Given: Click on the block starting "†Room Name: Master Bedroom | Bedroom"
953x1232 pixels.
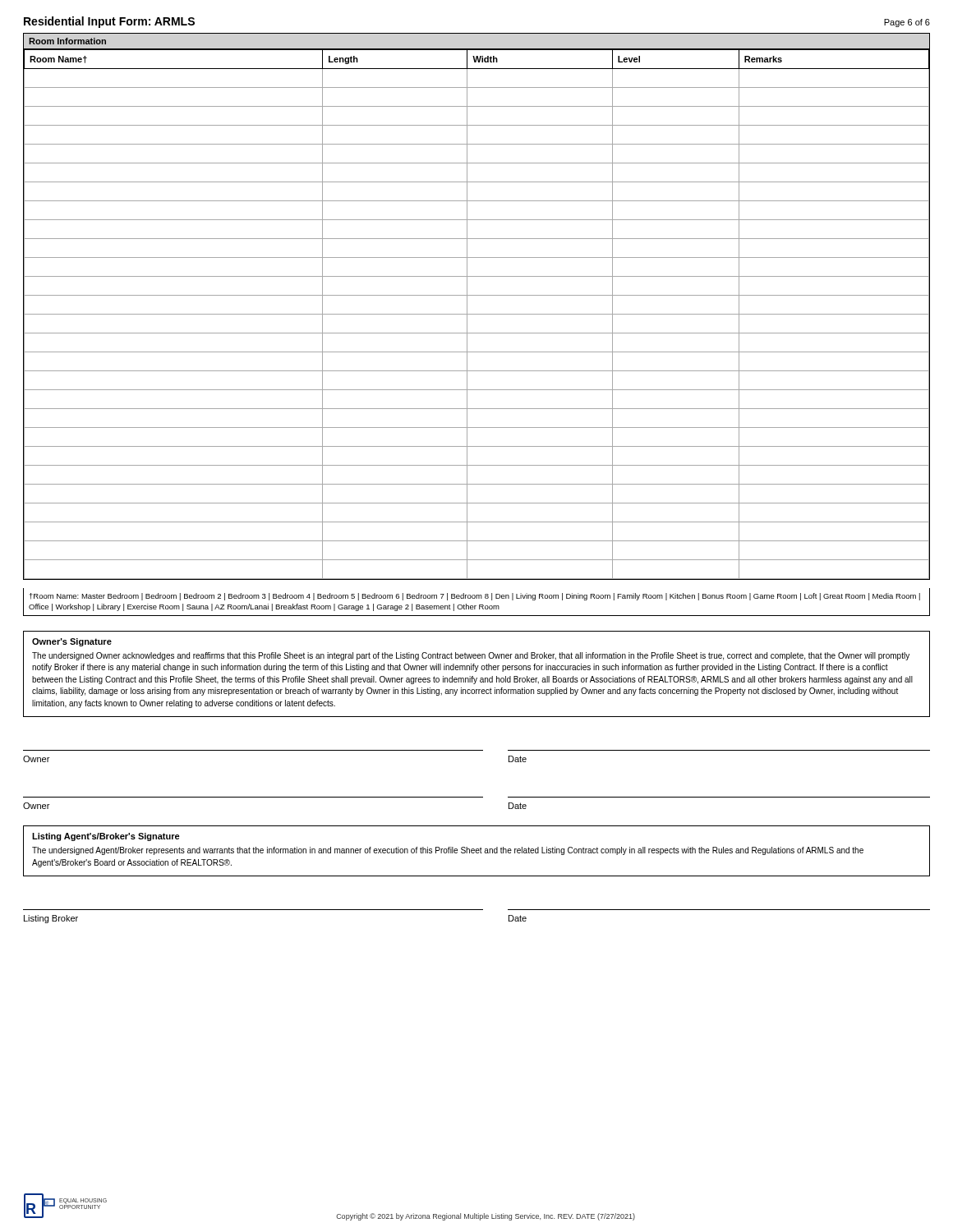Looking at the screenshot, I should pos(475,601).
